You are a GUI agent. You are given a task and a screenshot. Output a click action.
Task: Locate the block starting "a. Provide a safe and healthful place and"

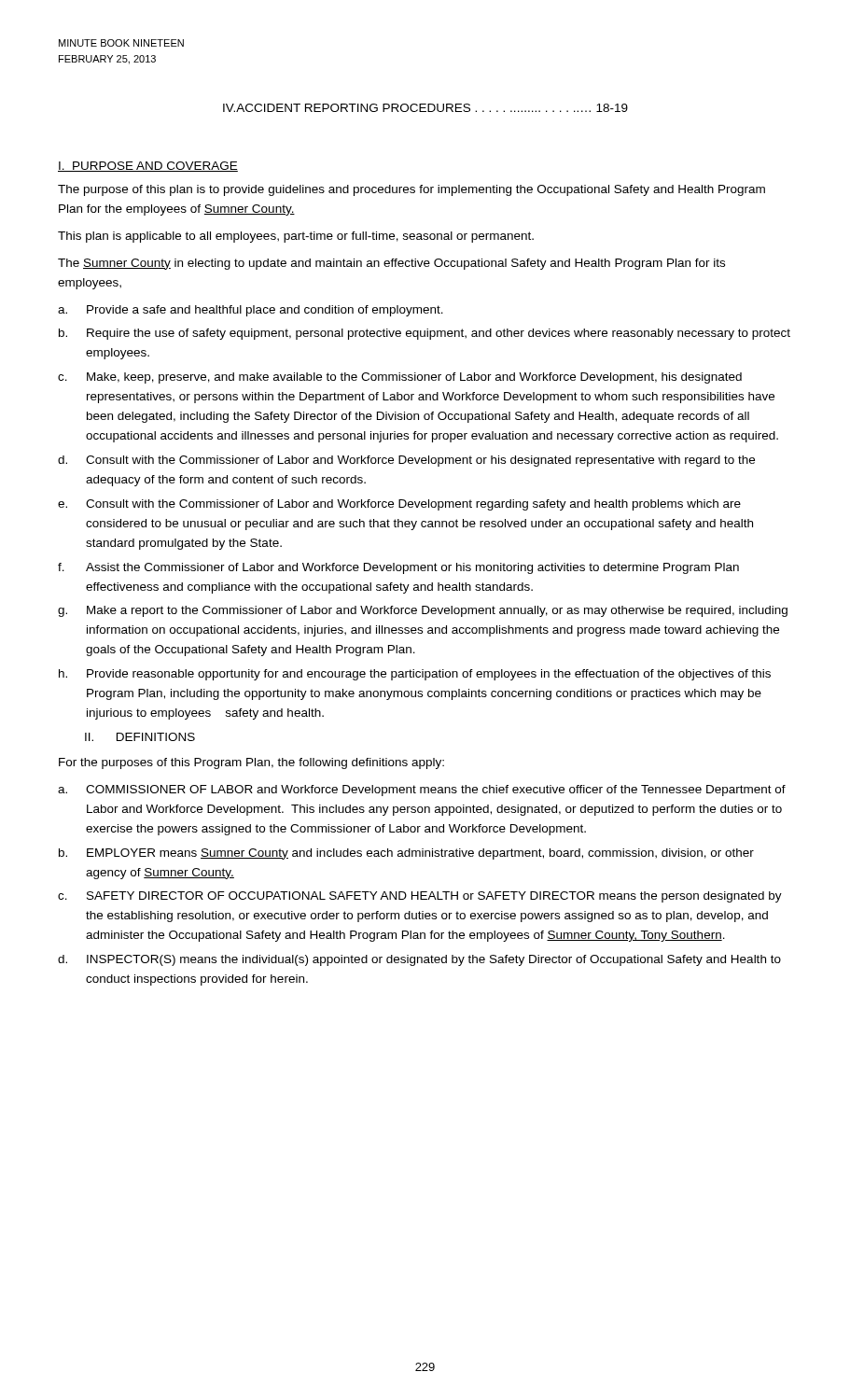point(425,310)
